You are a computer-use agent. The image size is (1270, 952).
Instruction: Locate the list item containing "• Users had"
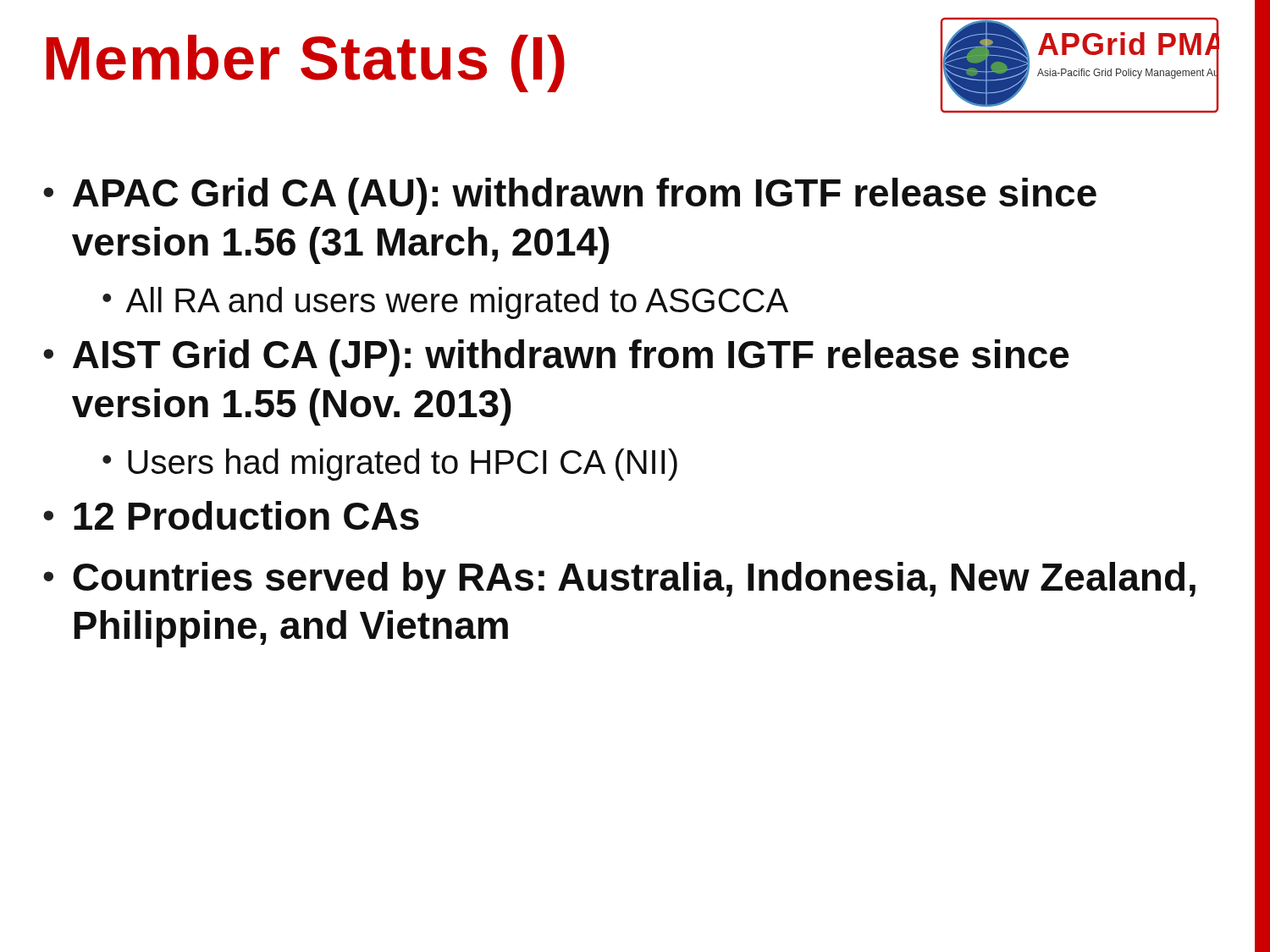(390, 462)
